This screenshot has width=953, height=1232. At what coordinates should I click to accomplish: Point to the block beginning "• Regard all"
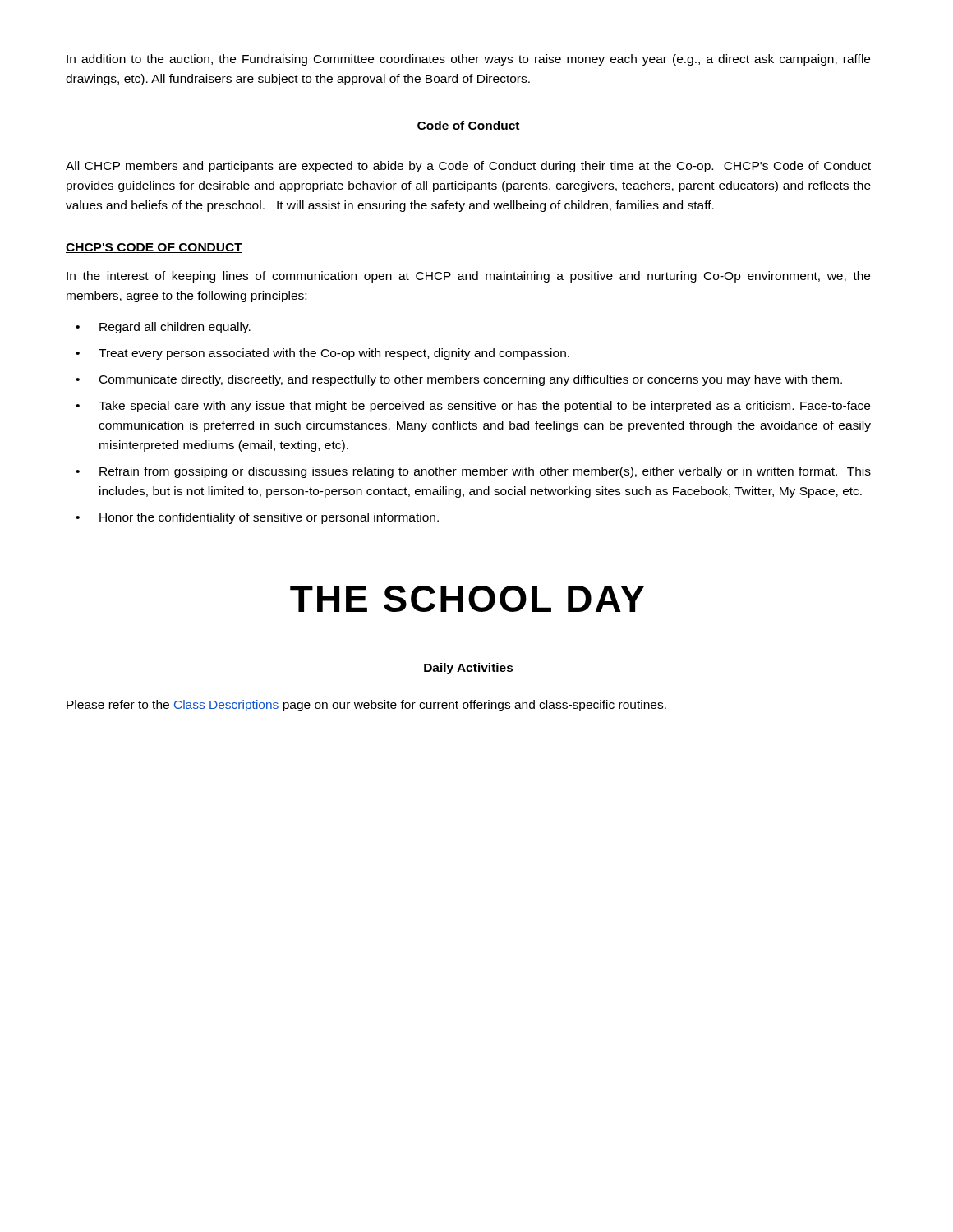coord(163,328)
